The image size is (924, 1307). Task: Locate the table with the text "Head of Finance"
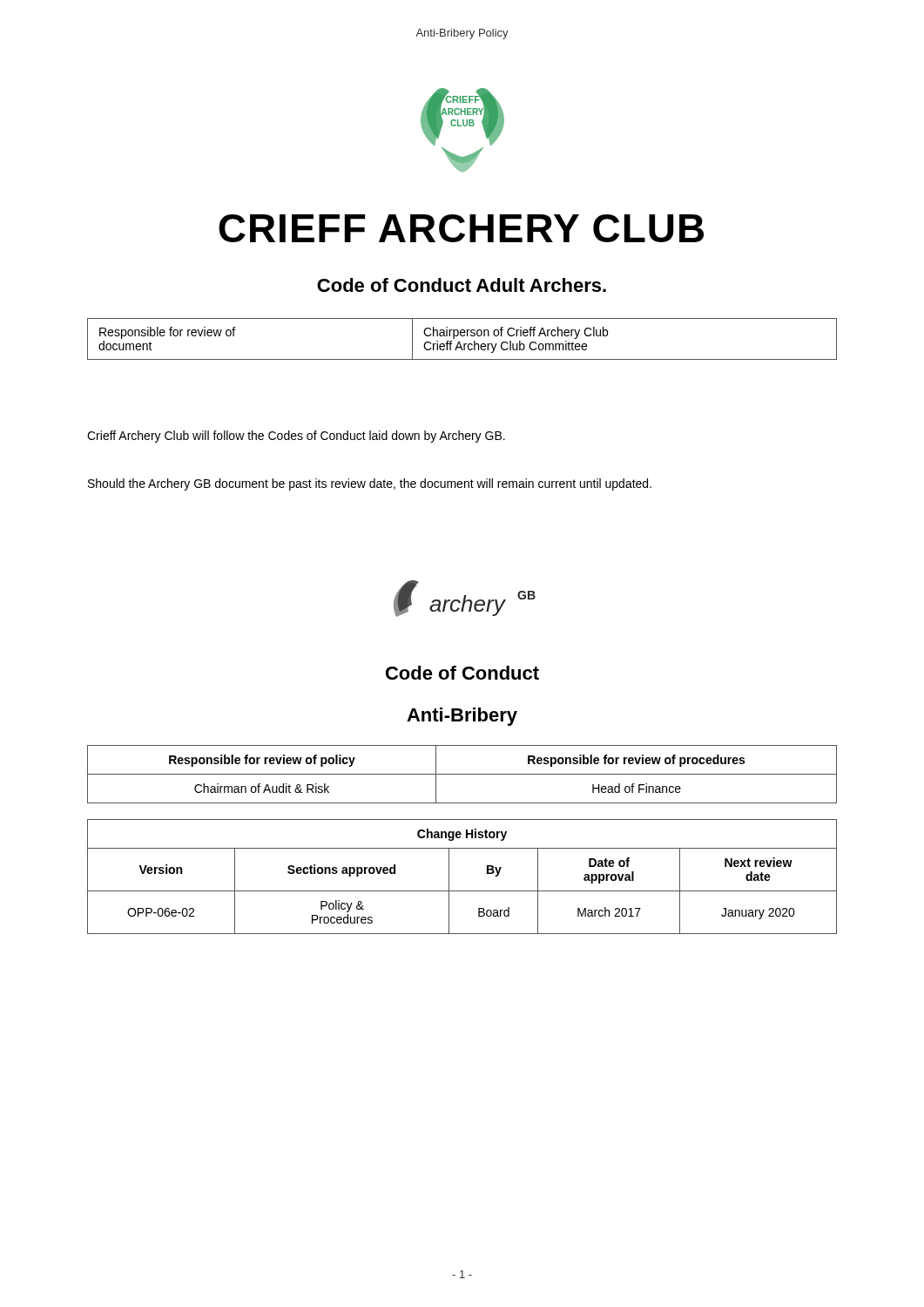pyautogui.click(x=462, y=774)
